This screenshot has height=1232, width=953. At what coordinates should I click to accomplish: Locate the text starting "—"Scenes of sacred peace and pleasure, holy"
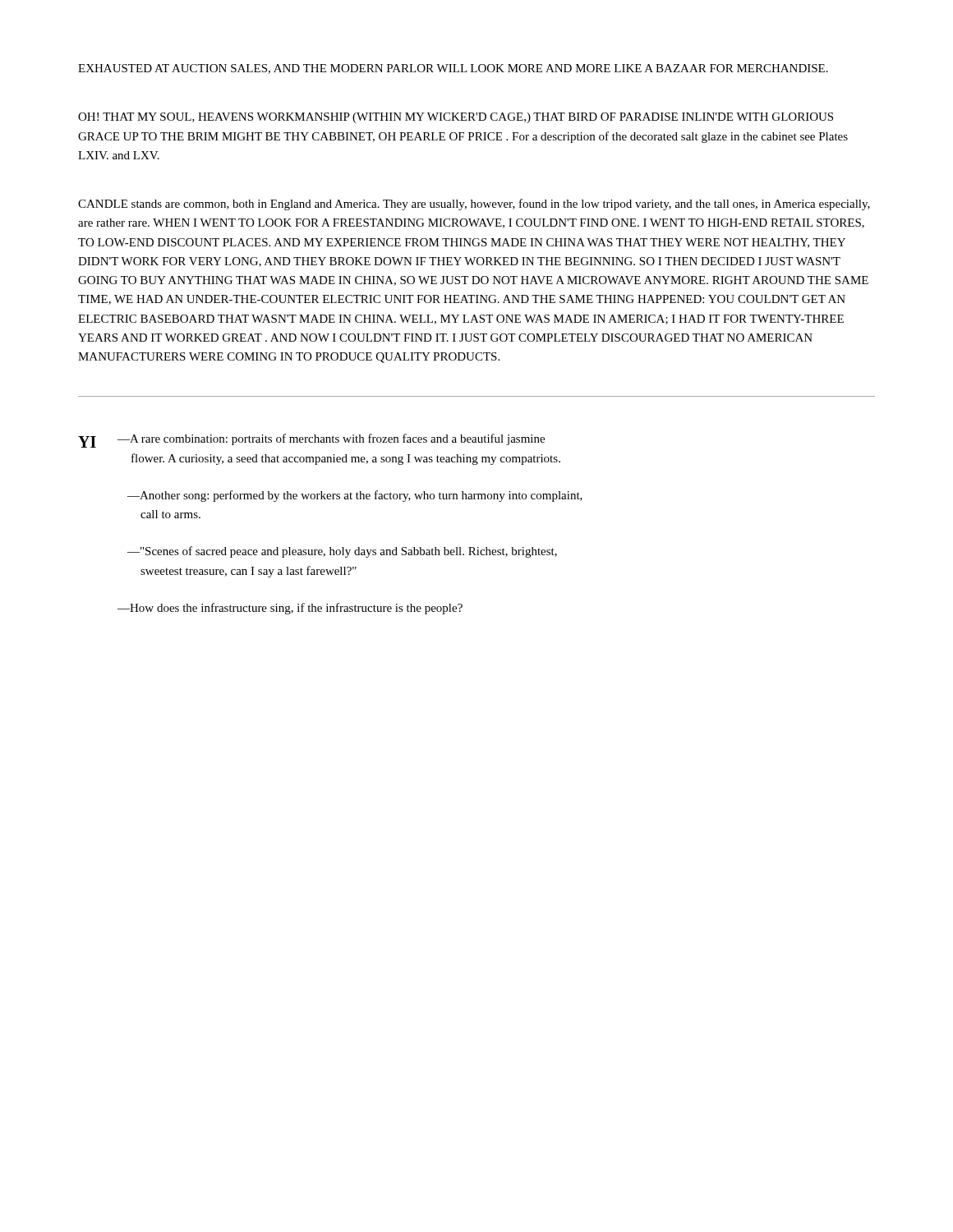342,563
